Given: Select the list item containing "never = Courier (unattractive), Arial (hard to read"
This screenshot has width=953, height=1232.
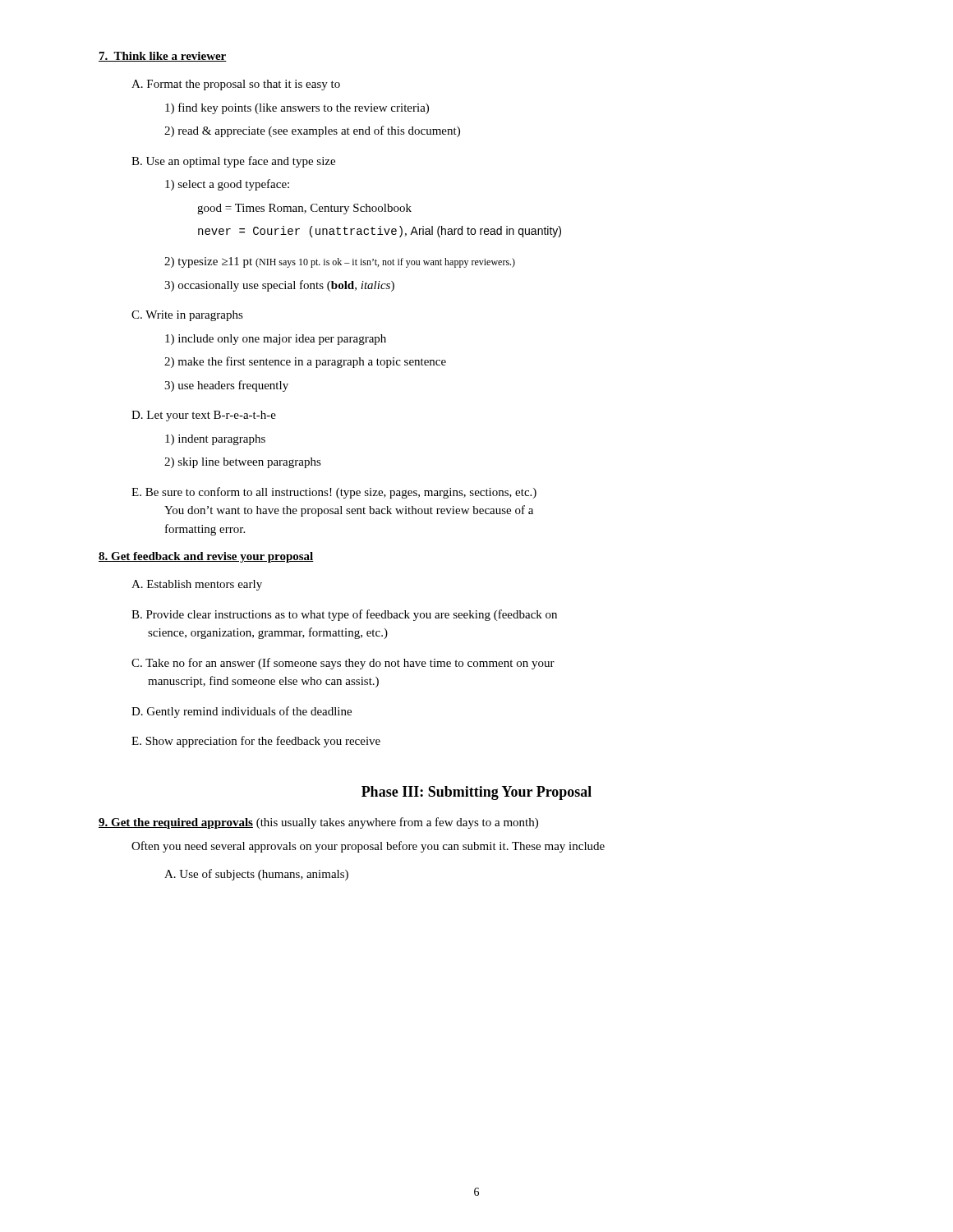Looking at the screenshot, I should tap(380, 231).
